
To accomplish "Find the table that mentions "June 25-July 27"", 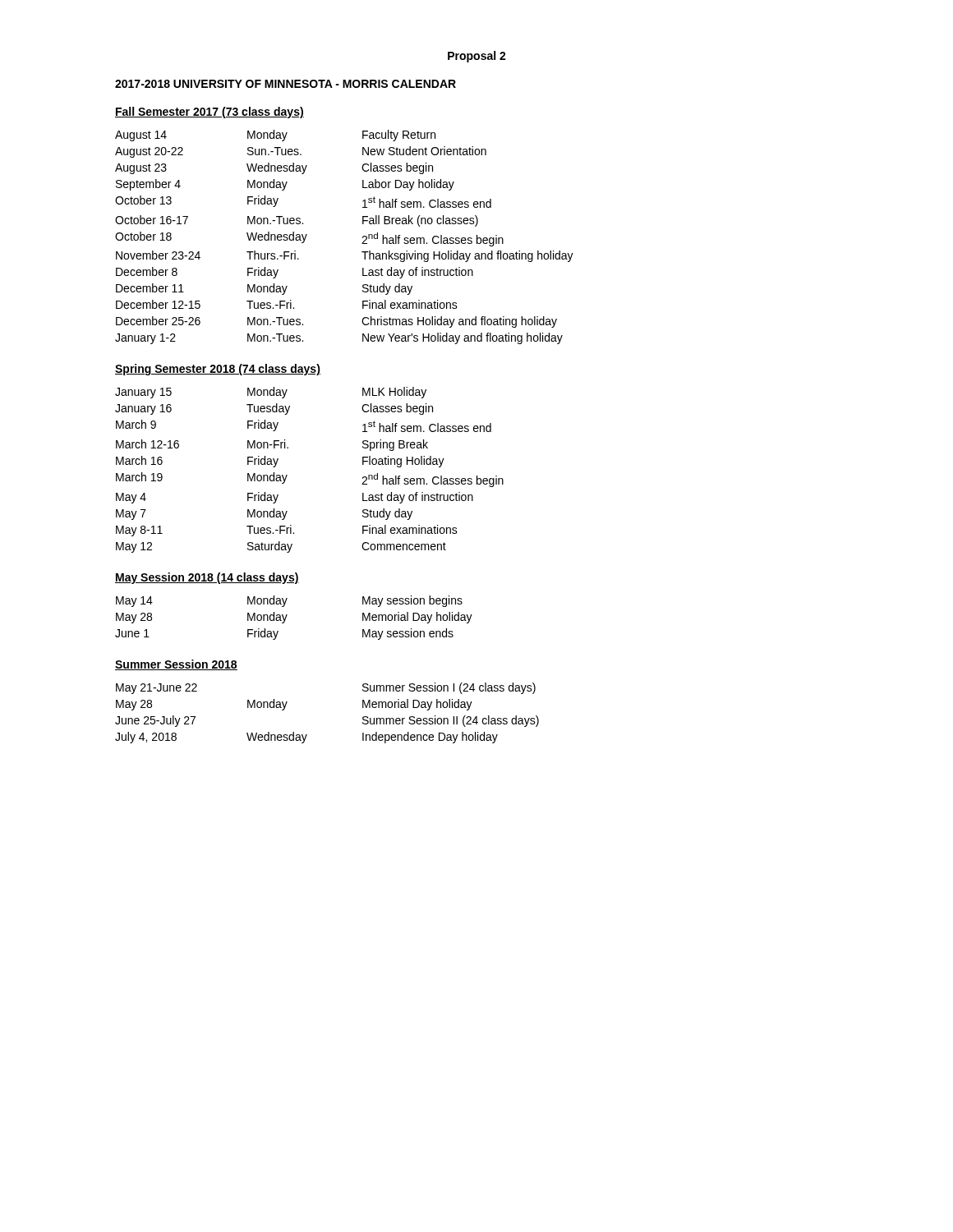I will [476, 712].
